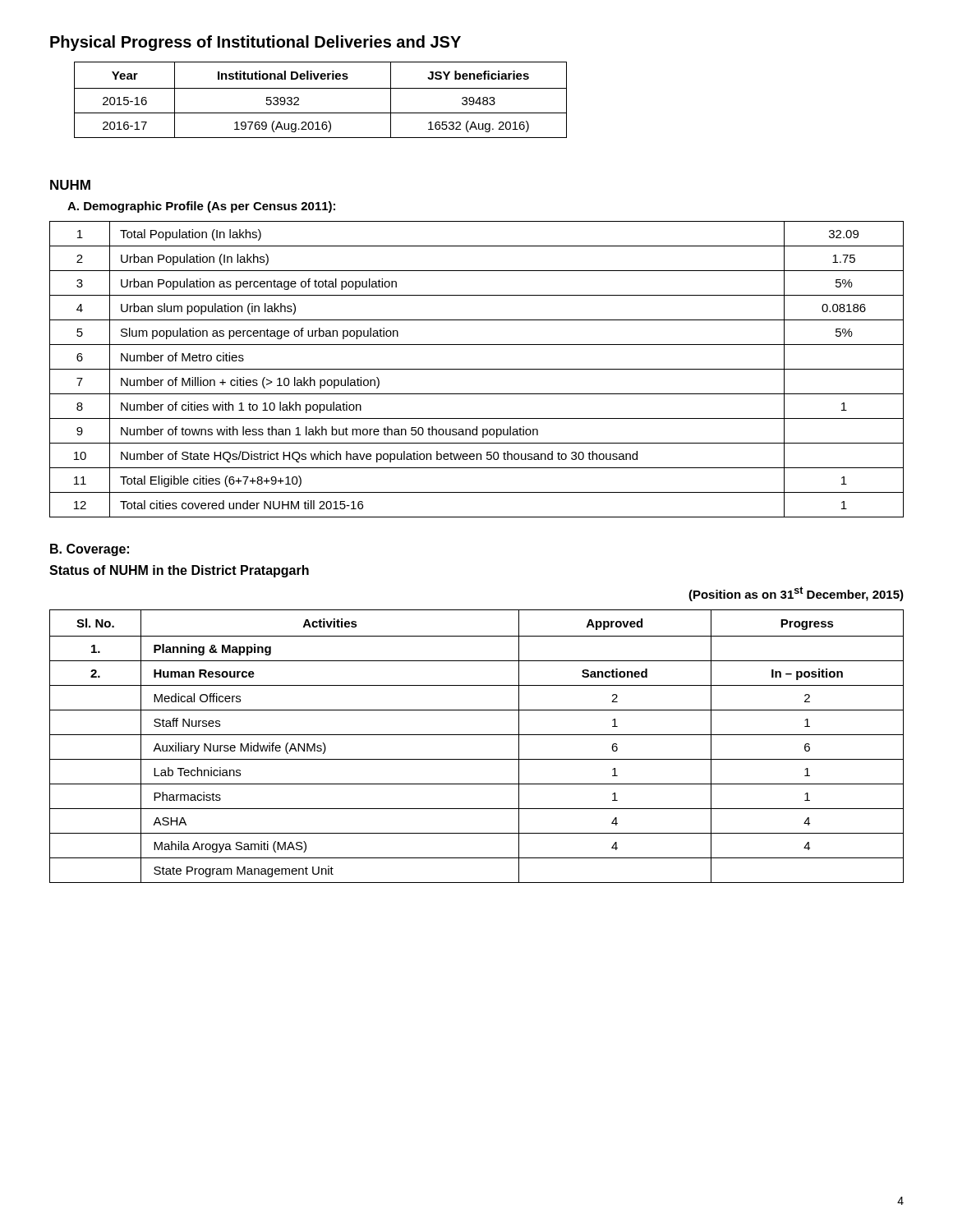This screenshot has height=1232, width=953.
Task: Navigate to the region starting "B. Coverage:"
Action: pos(90,549)
